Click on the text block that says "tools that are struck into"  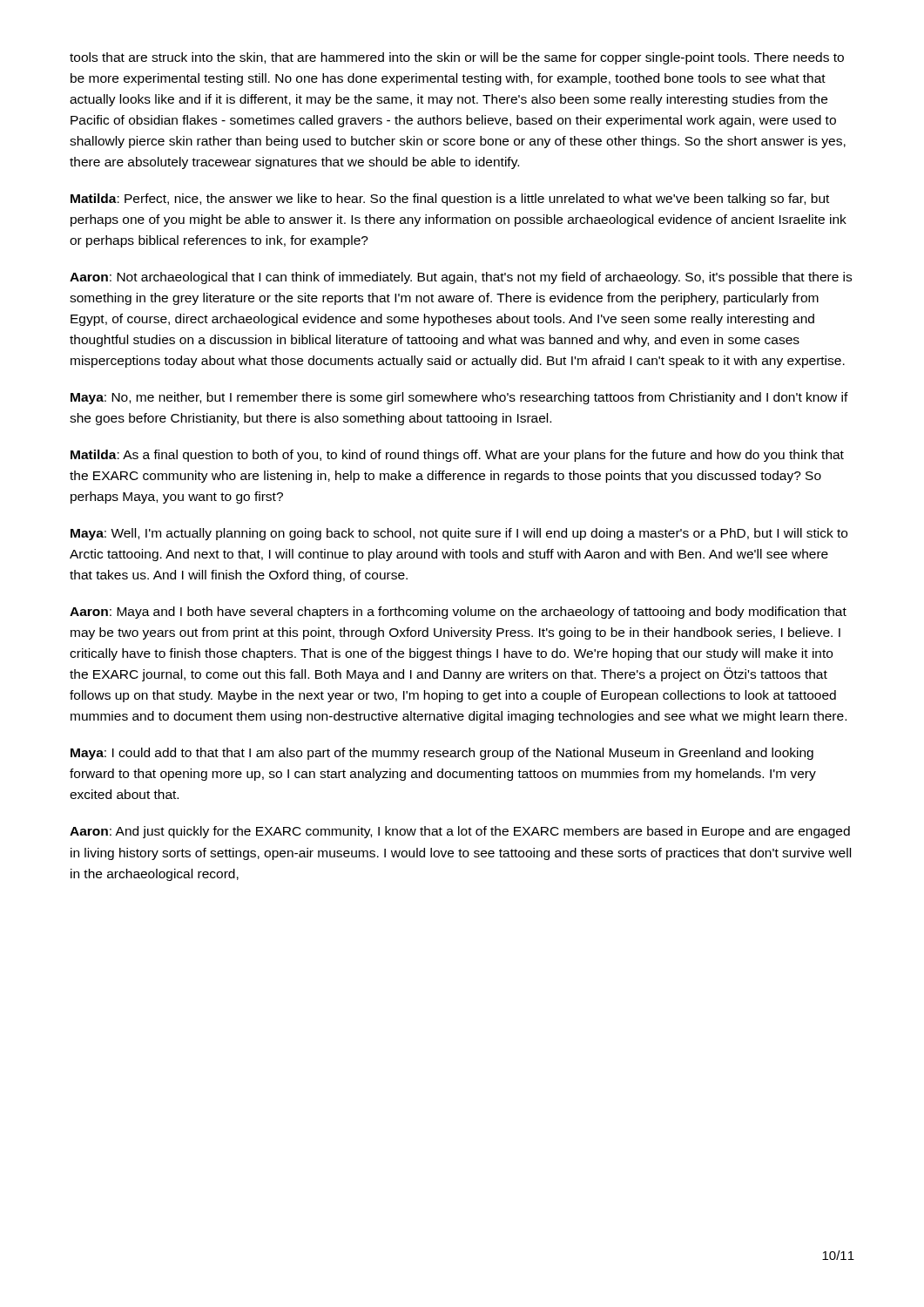458,109
